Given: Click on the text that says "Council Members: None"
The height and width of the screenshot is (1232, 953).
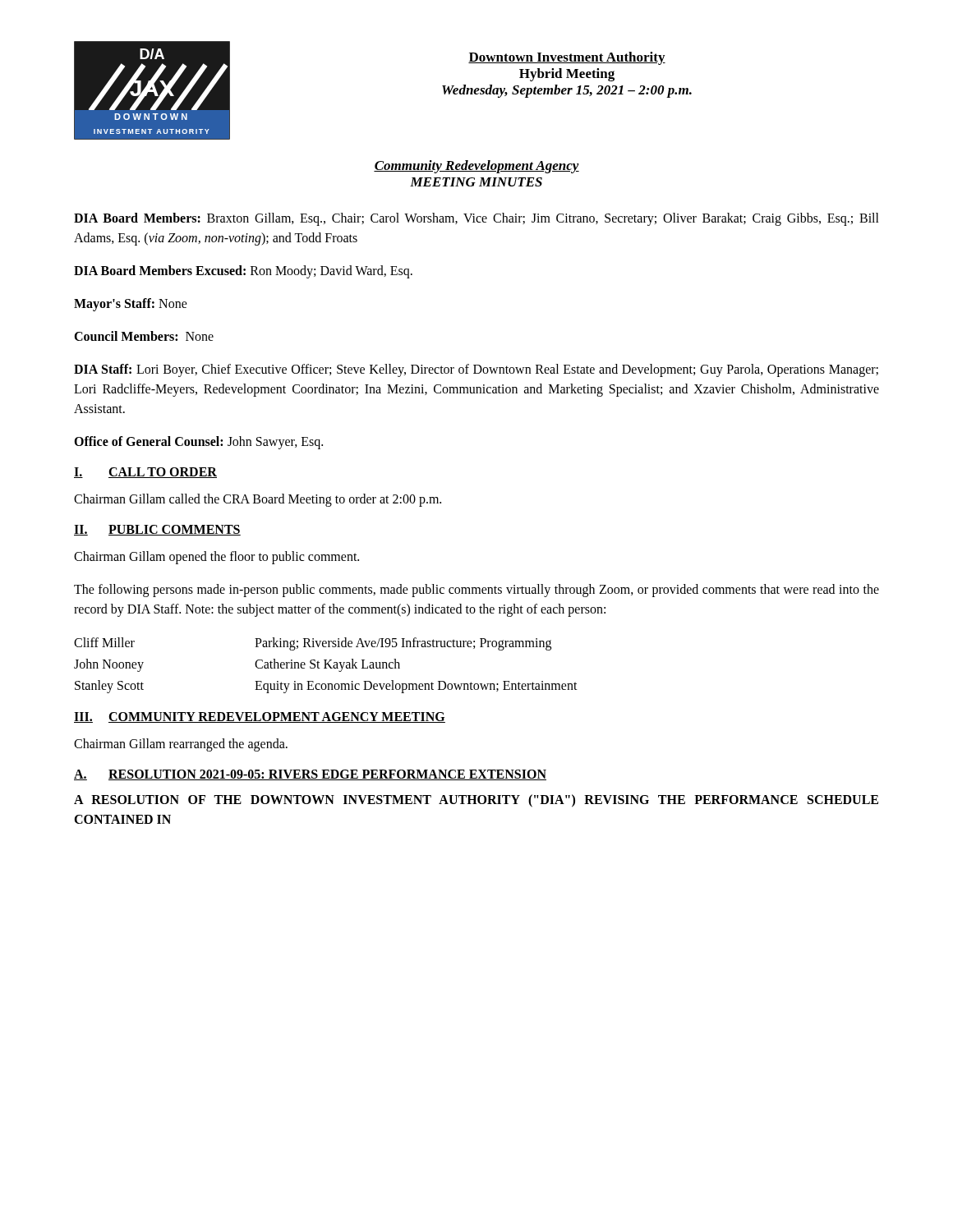Looking at the screenshot, I should 144,336.
